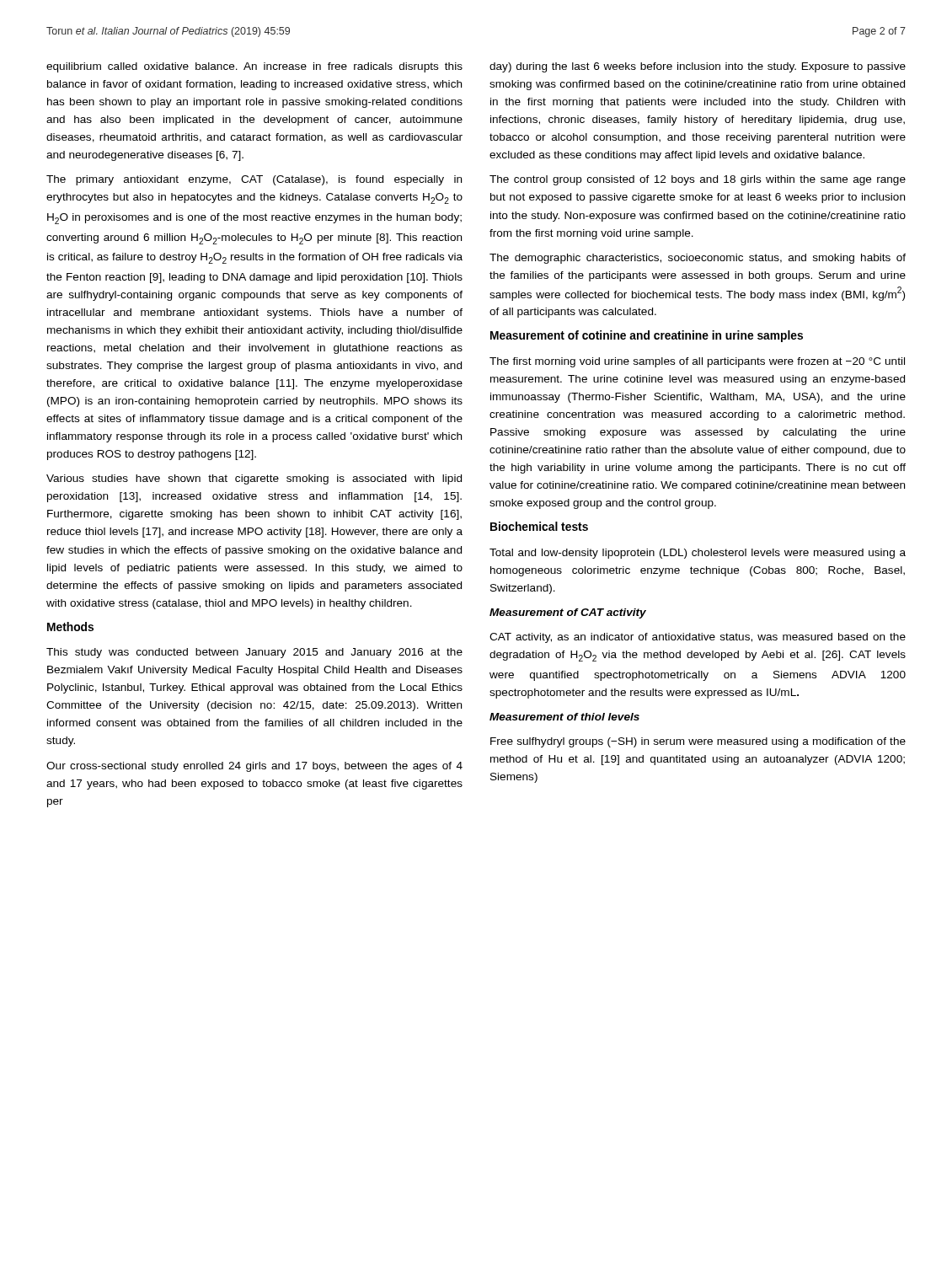Navigate to the element starting "day) during the last 6 weeks"
The image size is (952, 1264).
point(698,111)
